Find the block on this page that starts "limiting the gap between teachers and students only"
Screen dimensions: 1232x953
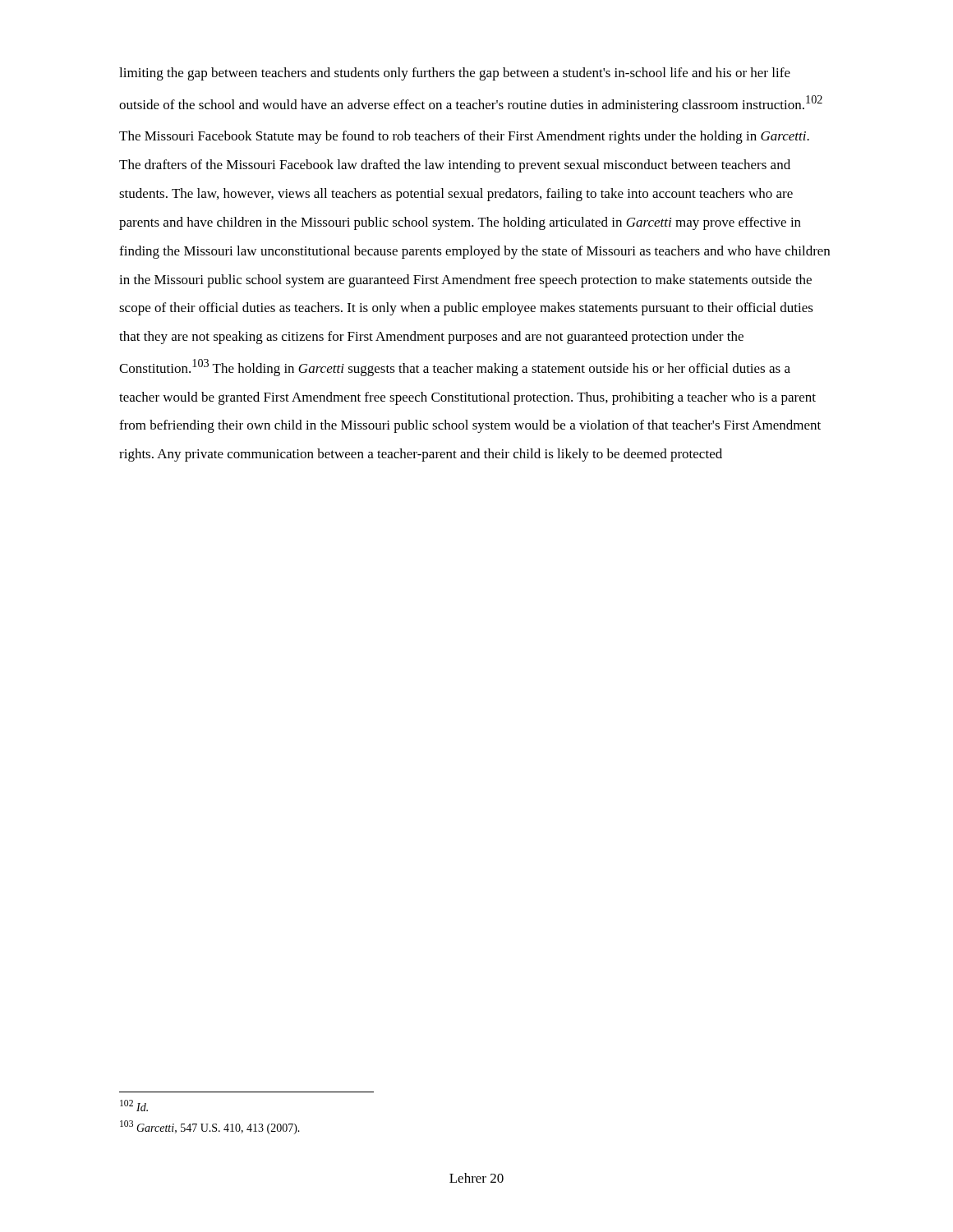476,89
